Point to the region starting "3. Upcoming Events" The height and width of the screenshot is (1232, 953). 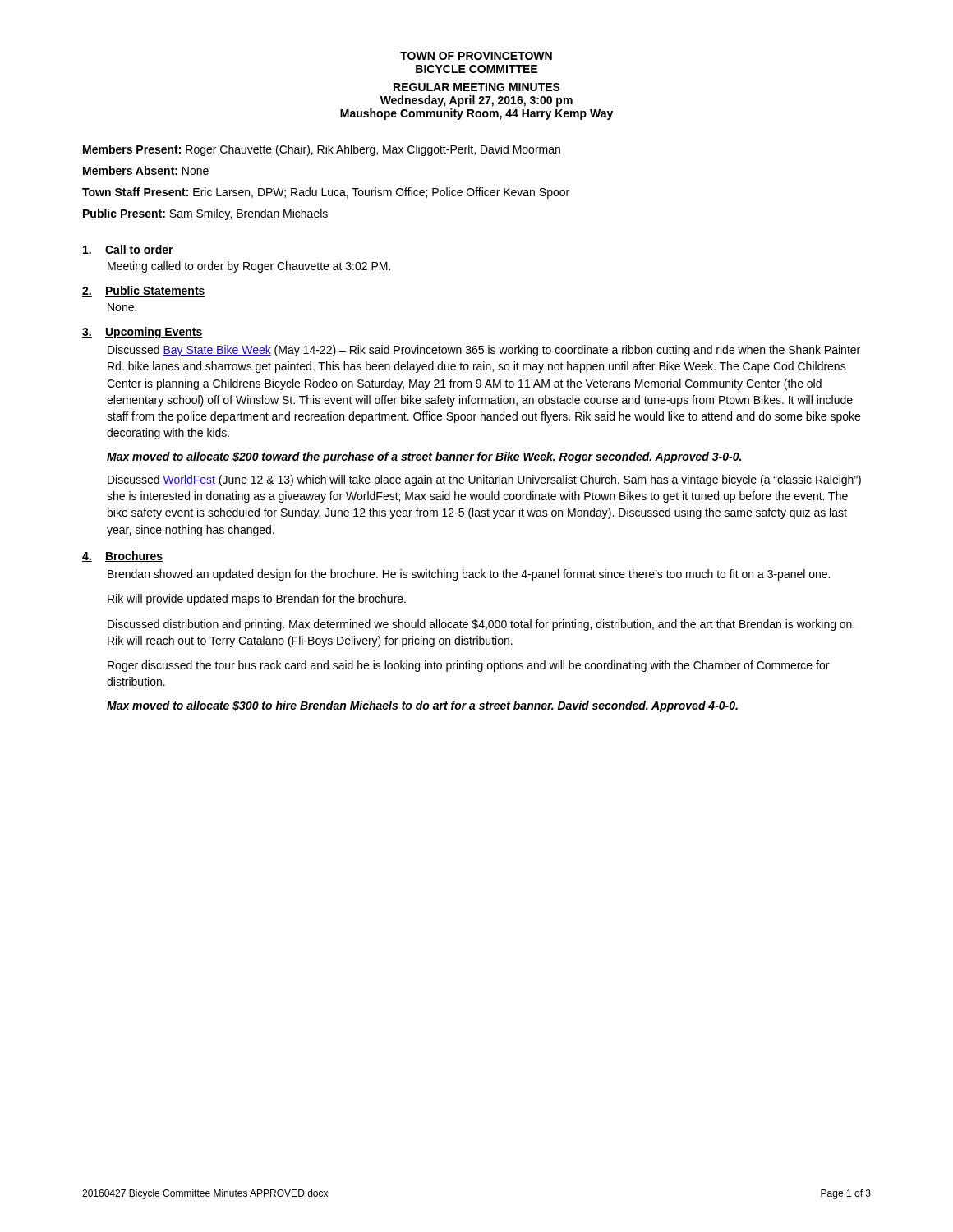tap(142, 332)
